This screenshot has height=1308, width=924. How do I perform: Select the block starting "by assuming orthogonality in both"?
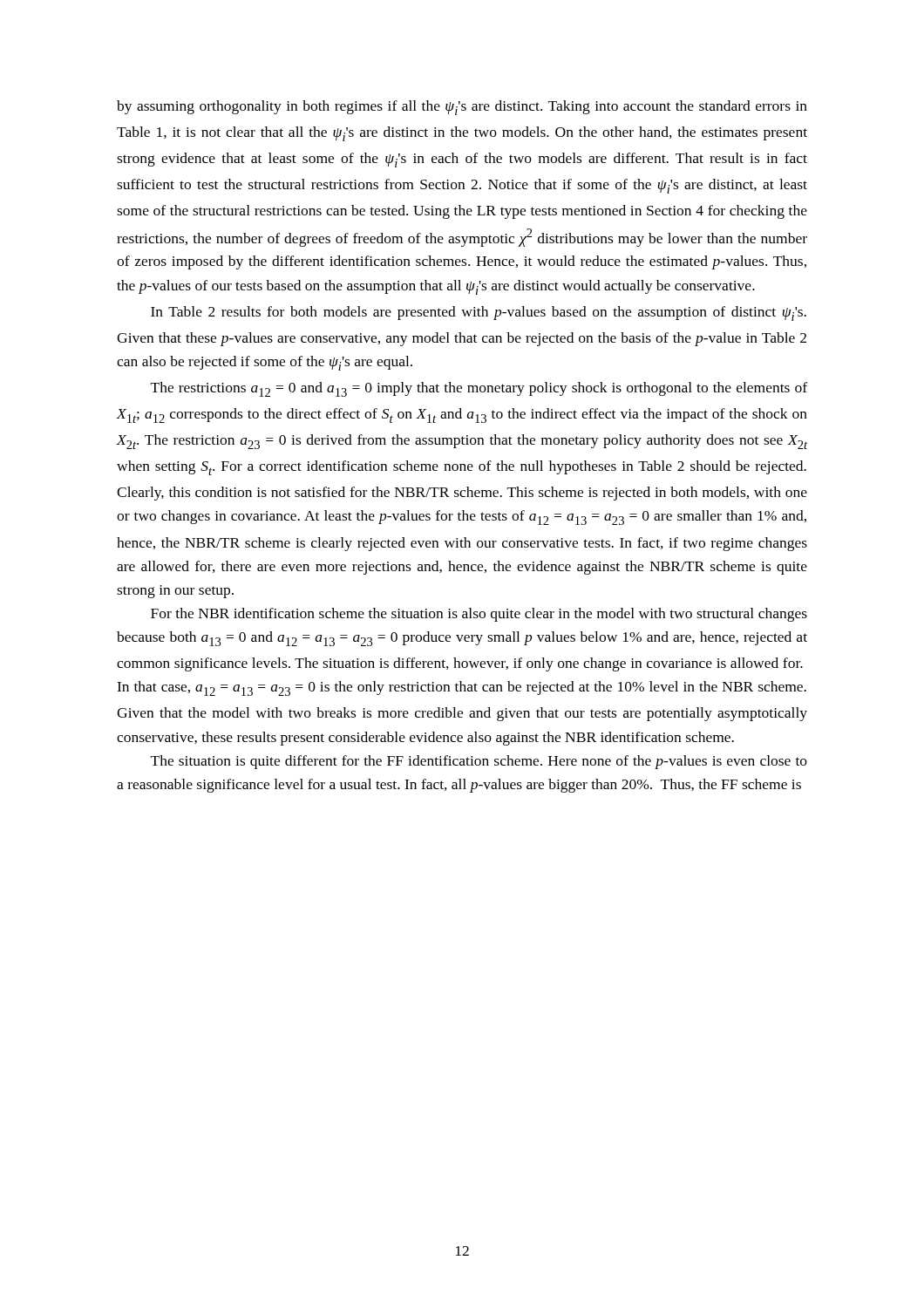point(462,445)
